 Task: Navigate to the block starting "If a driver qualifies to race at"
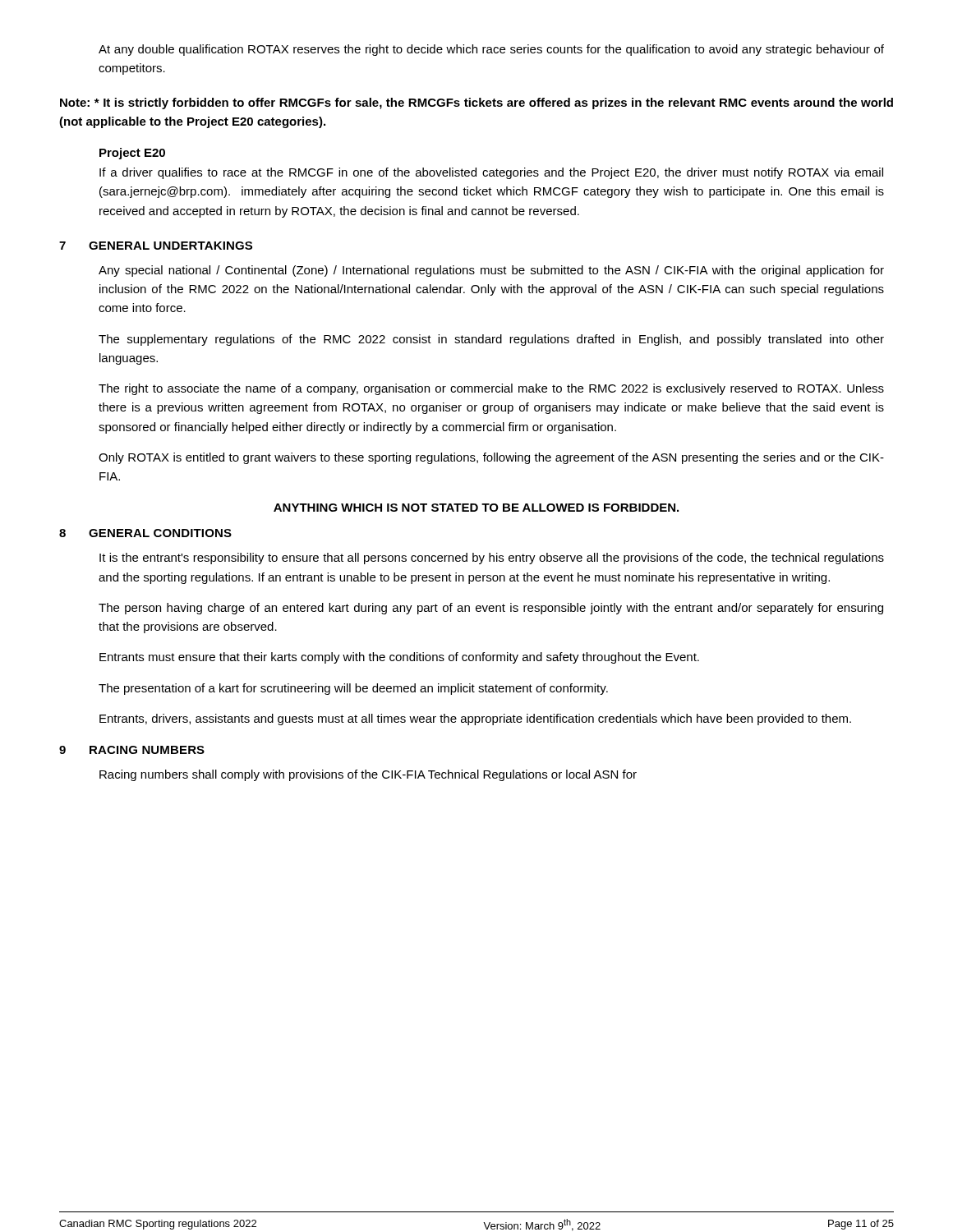click(491, 191)
